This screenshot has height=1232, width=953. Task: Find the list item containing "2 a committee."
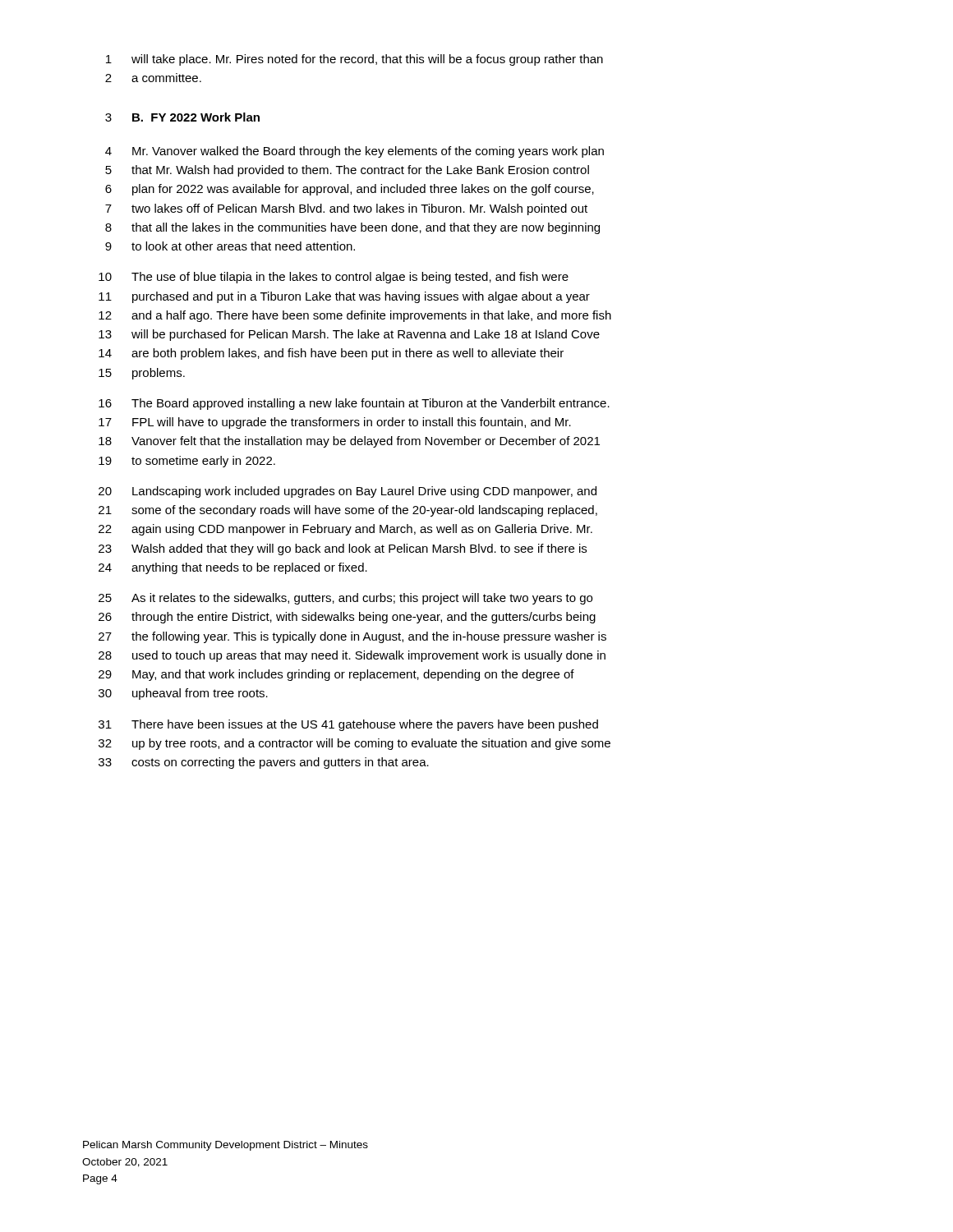click(x=153, y=78)
